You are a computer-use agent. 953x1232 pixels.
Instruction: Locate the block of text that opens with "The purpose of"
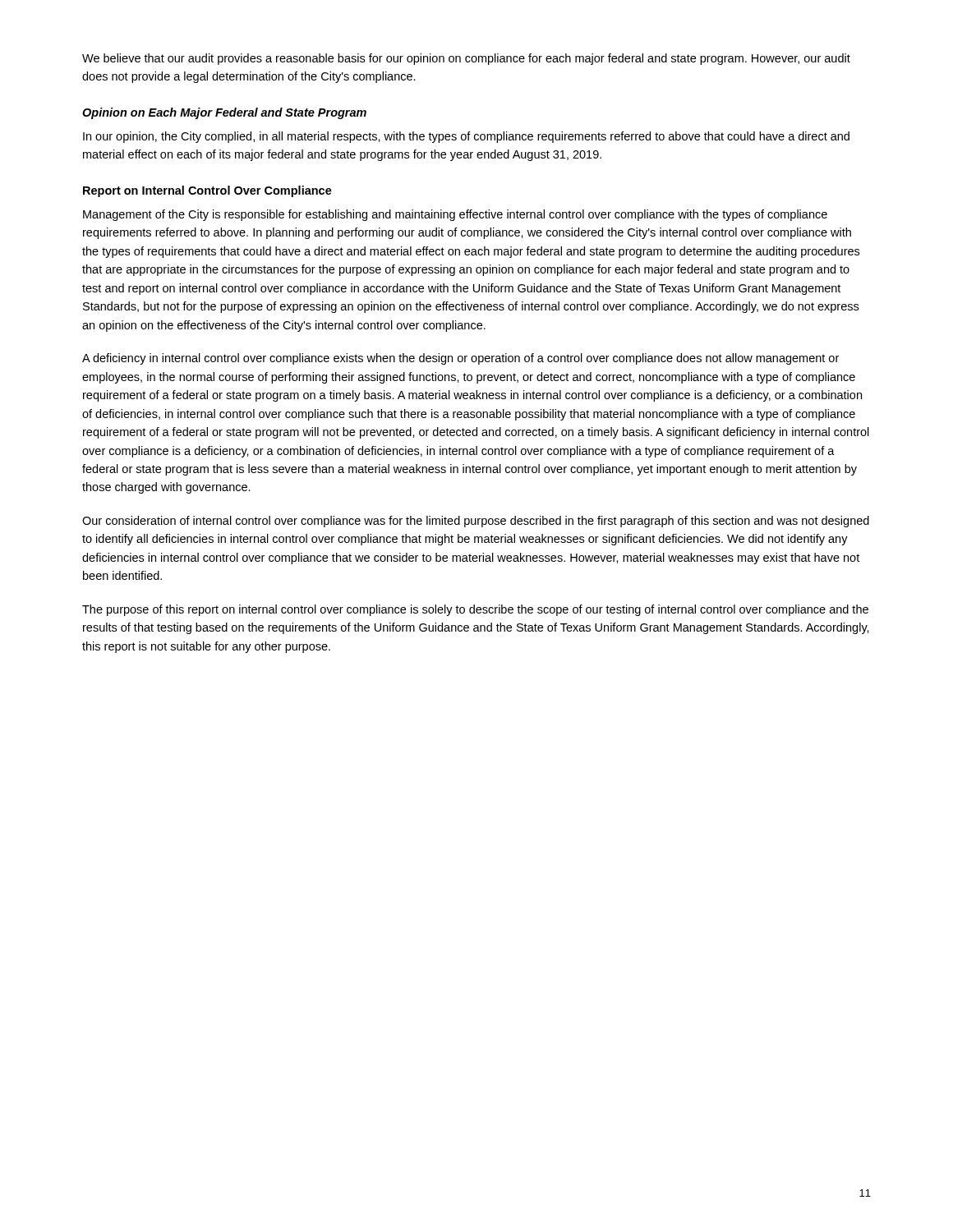pos(476,628)
